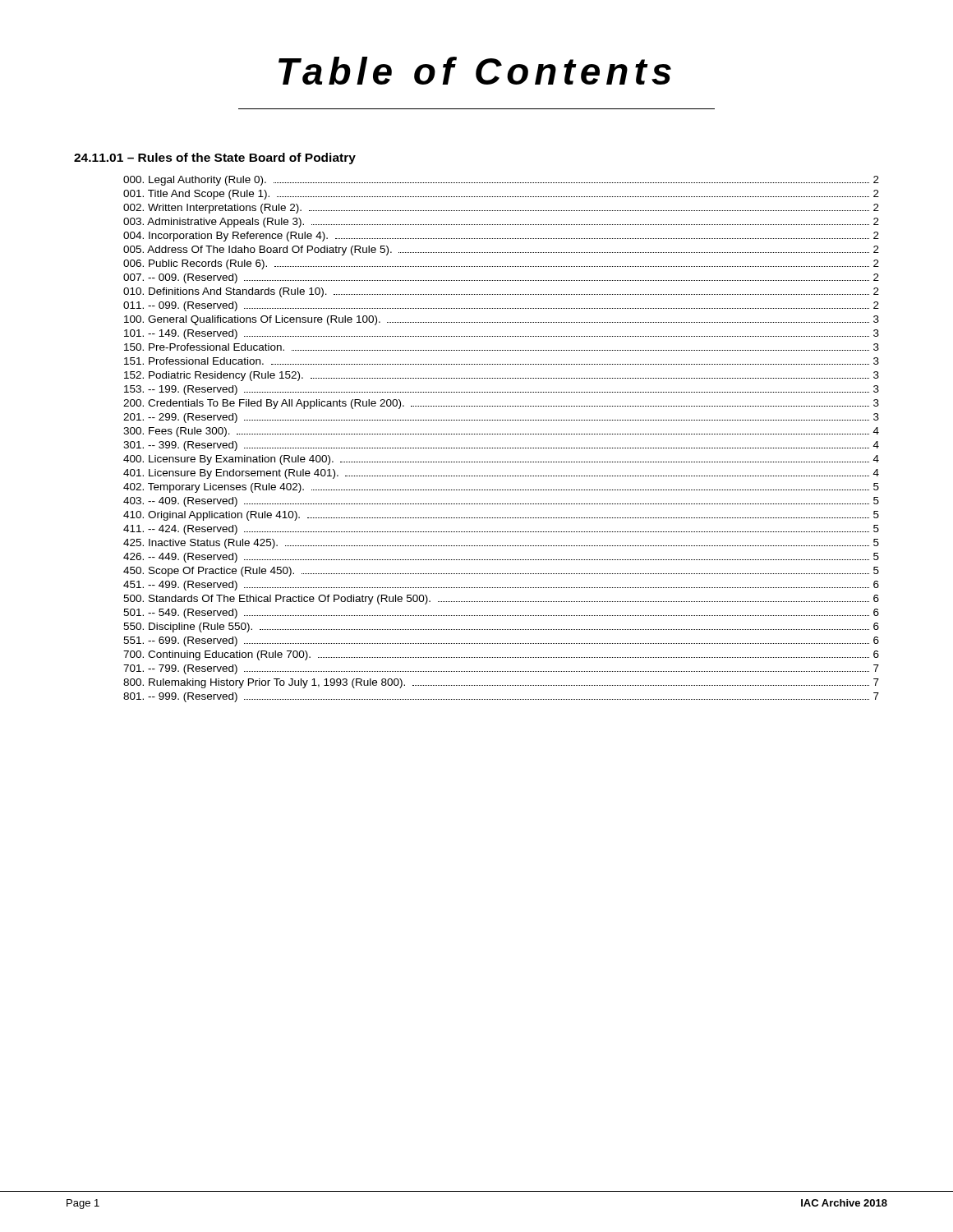The width and height of the screenshot is (953, 1232).
Task: Find "006. Public Records (Rule 6). 2" on this page
Action: click(x=501, y=263)
